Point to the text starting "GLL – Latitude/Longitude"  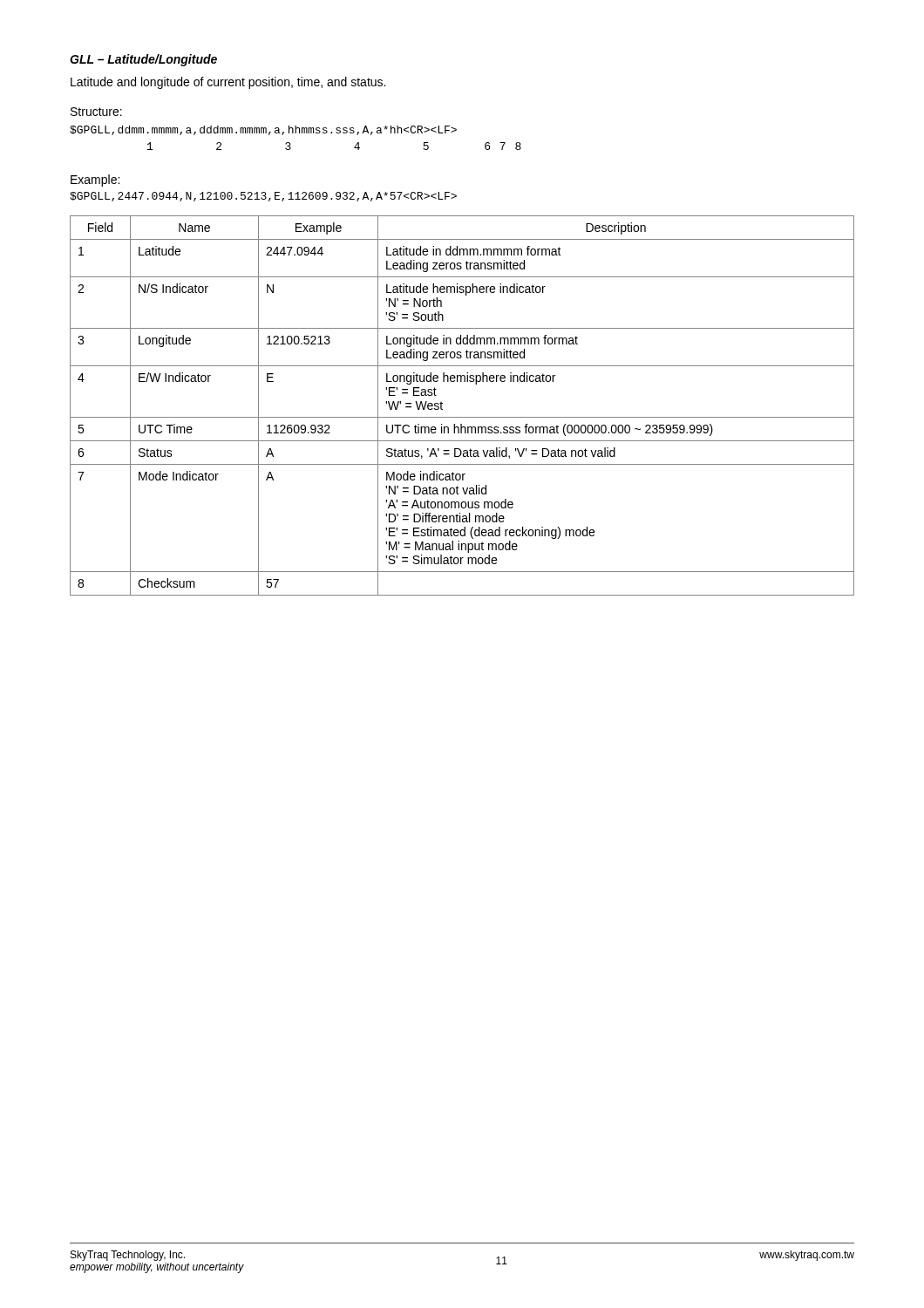click(x=144, y=59)
